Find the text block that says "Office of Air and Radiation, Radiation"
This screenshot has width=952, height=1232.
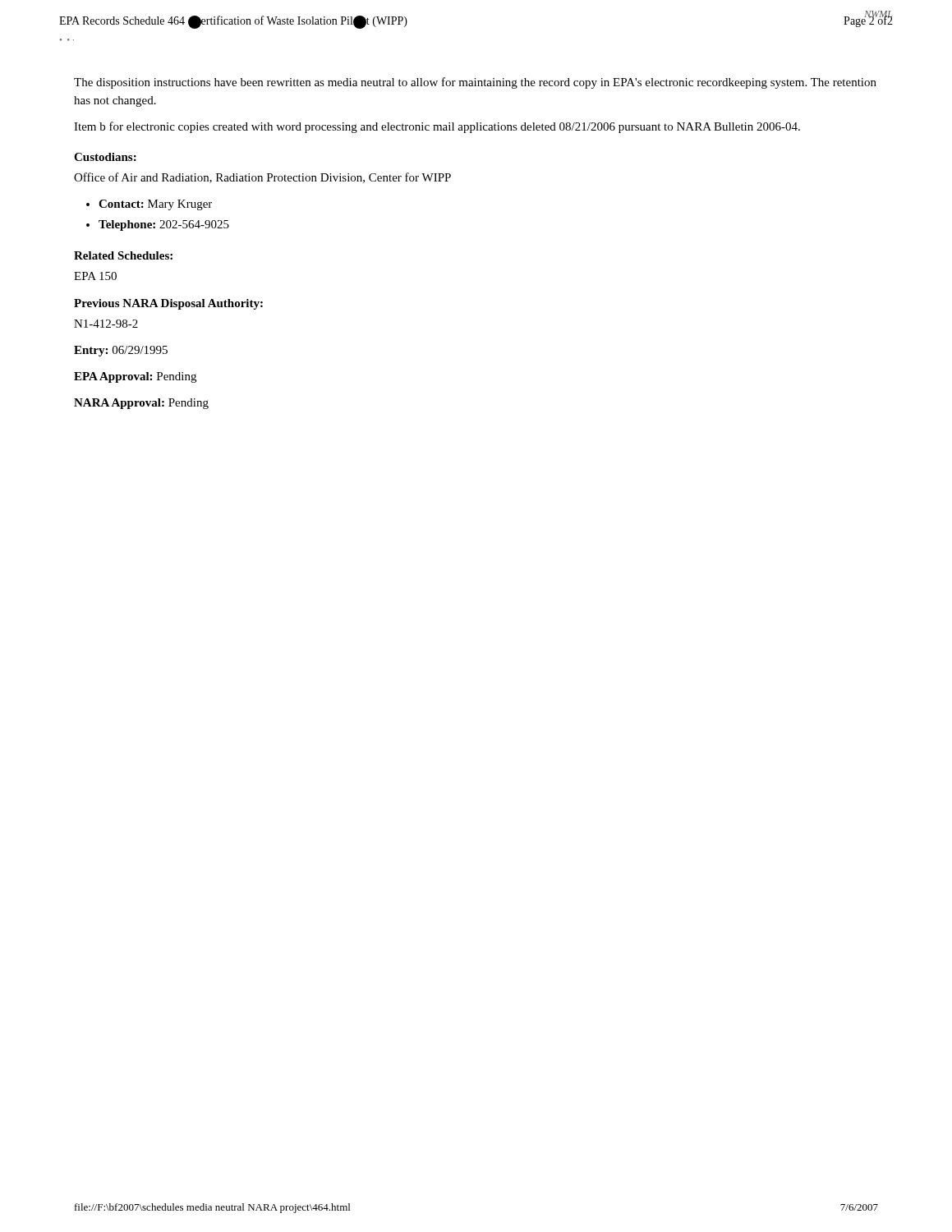[263, 178]
